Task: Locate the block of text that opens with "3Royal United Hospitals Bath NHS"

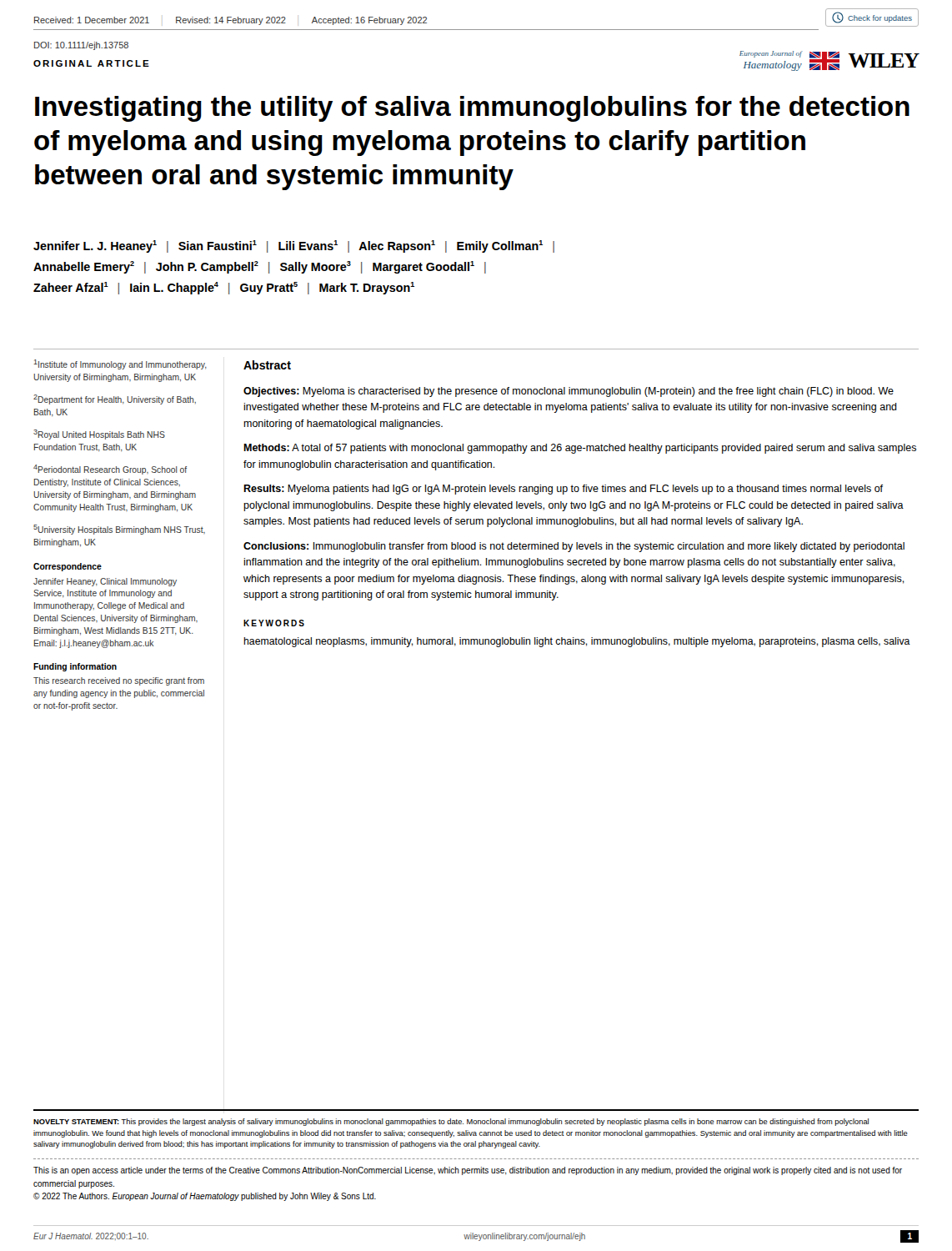Action: 99,440
